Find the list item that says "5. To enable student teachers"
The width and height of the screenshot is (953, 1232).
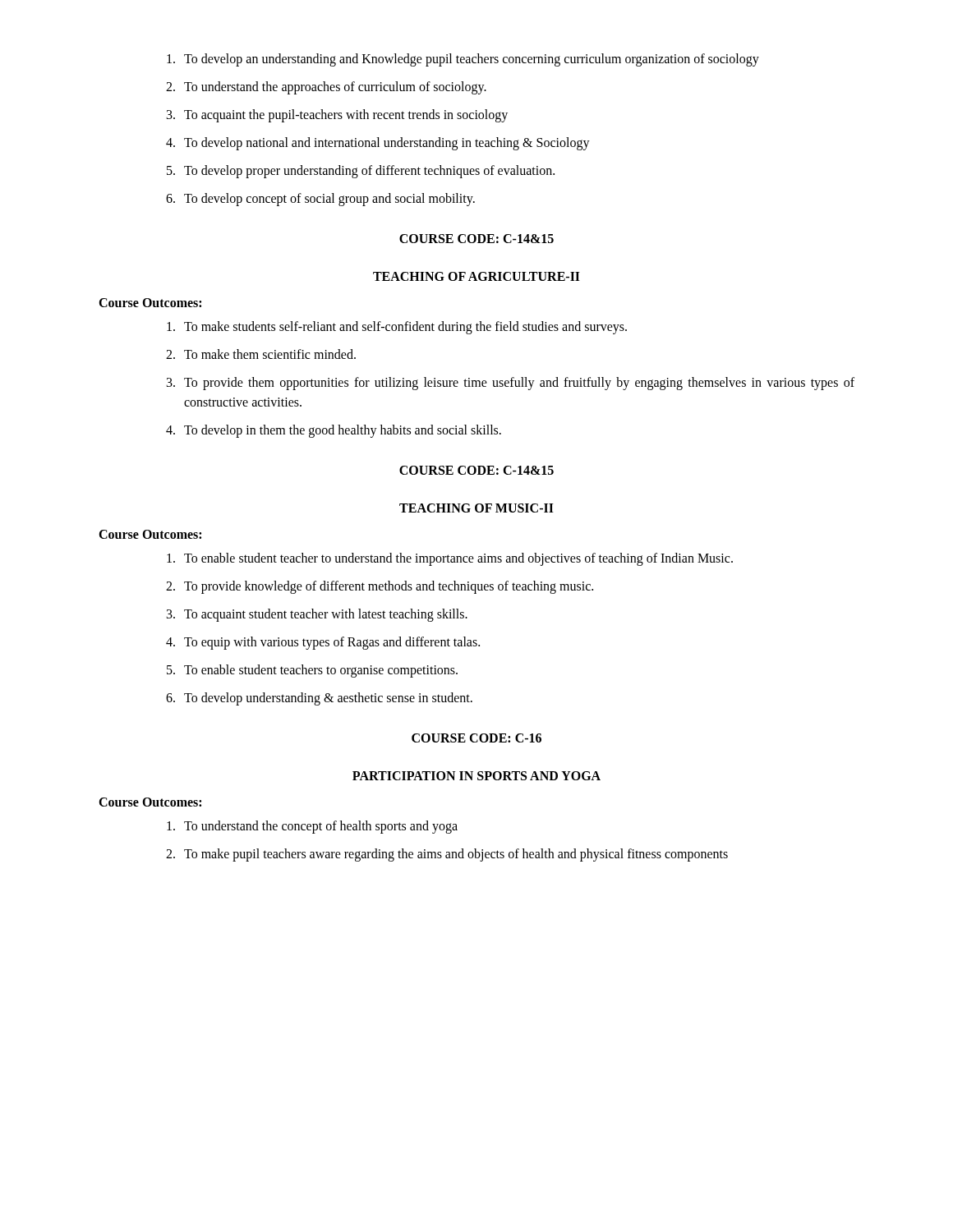[x=312, y=671]
